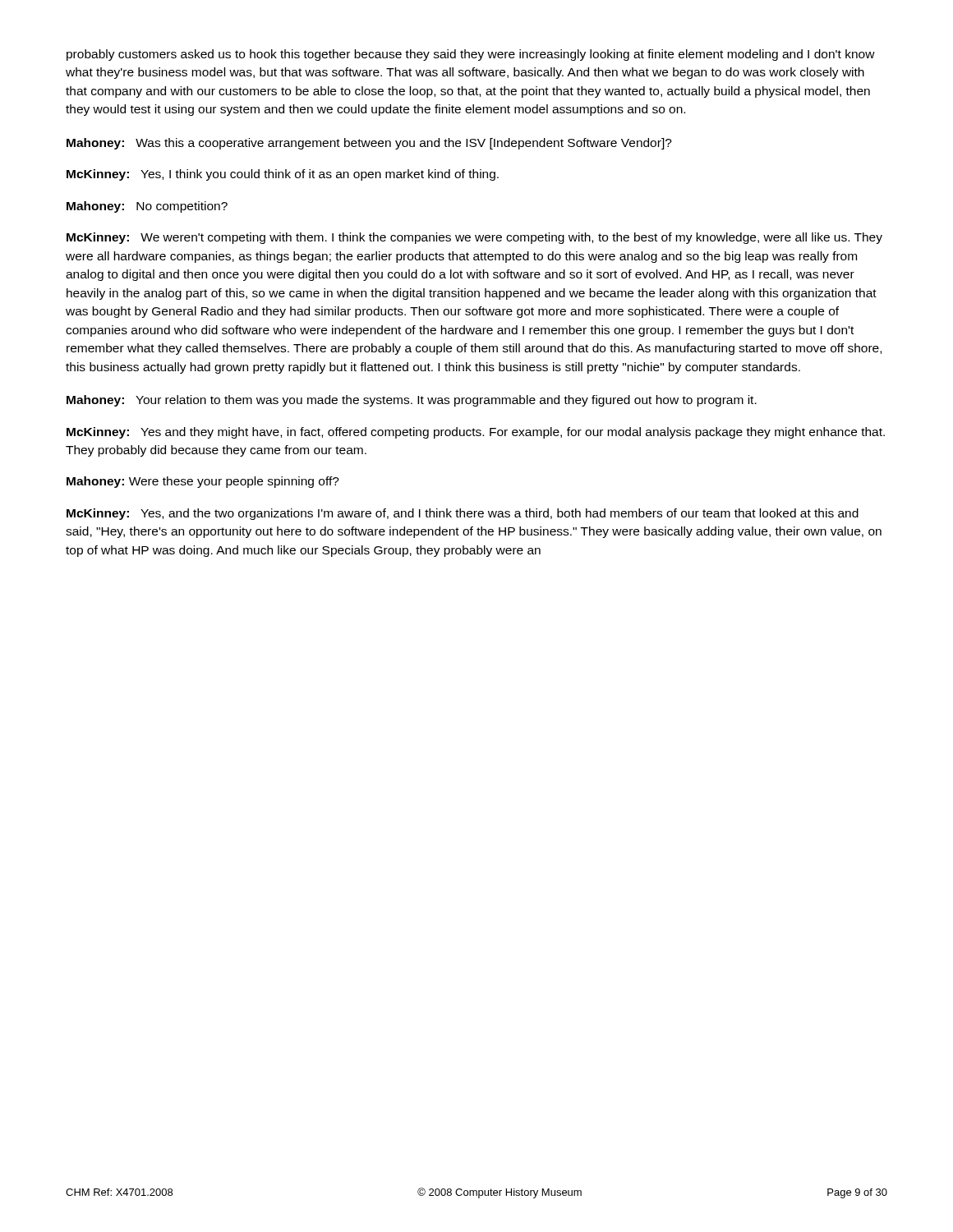This screenshot has height=1232, width=953.
Task: Click the passage that begins "McKinney: Yes, I think you could think"
Action: (x=283, y=174)
